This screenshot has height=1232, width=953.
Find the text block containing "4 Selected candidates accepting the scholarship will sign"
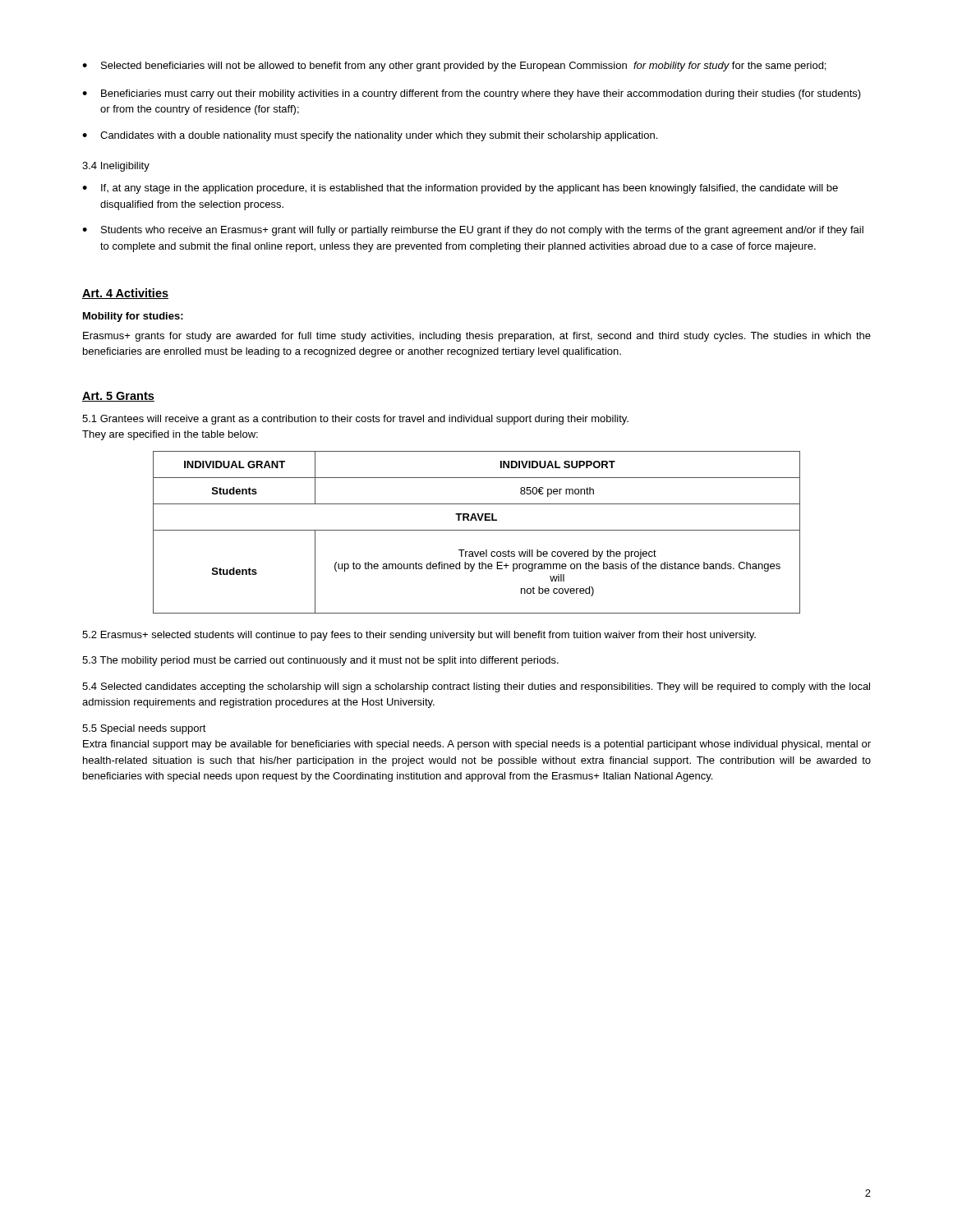[476, 694]
